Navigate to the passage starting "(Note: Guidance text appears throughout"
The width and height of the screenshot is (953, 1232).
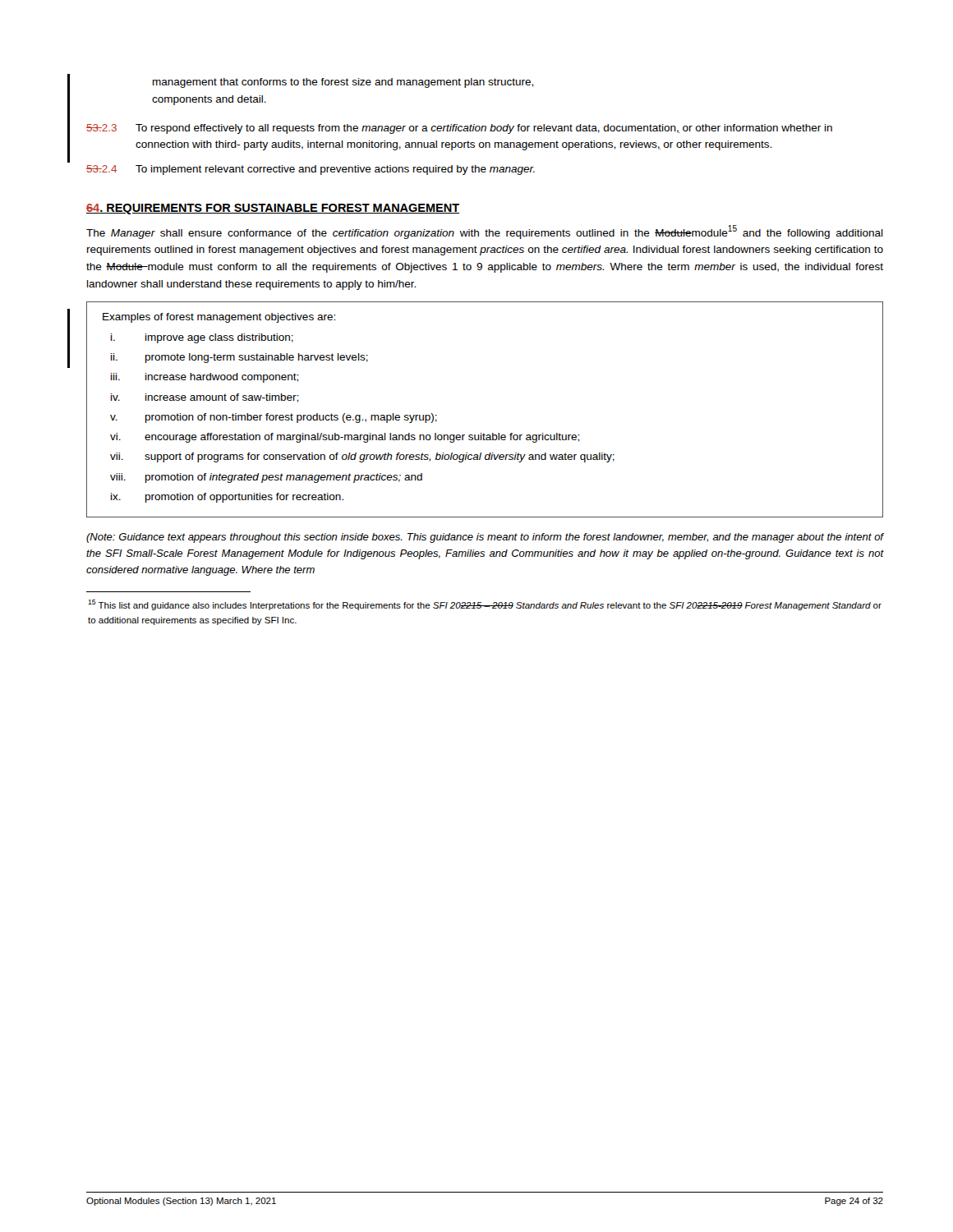coord(485,553)
